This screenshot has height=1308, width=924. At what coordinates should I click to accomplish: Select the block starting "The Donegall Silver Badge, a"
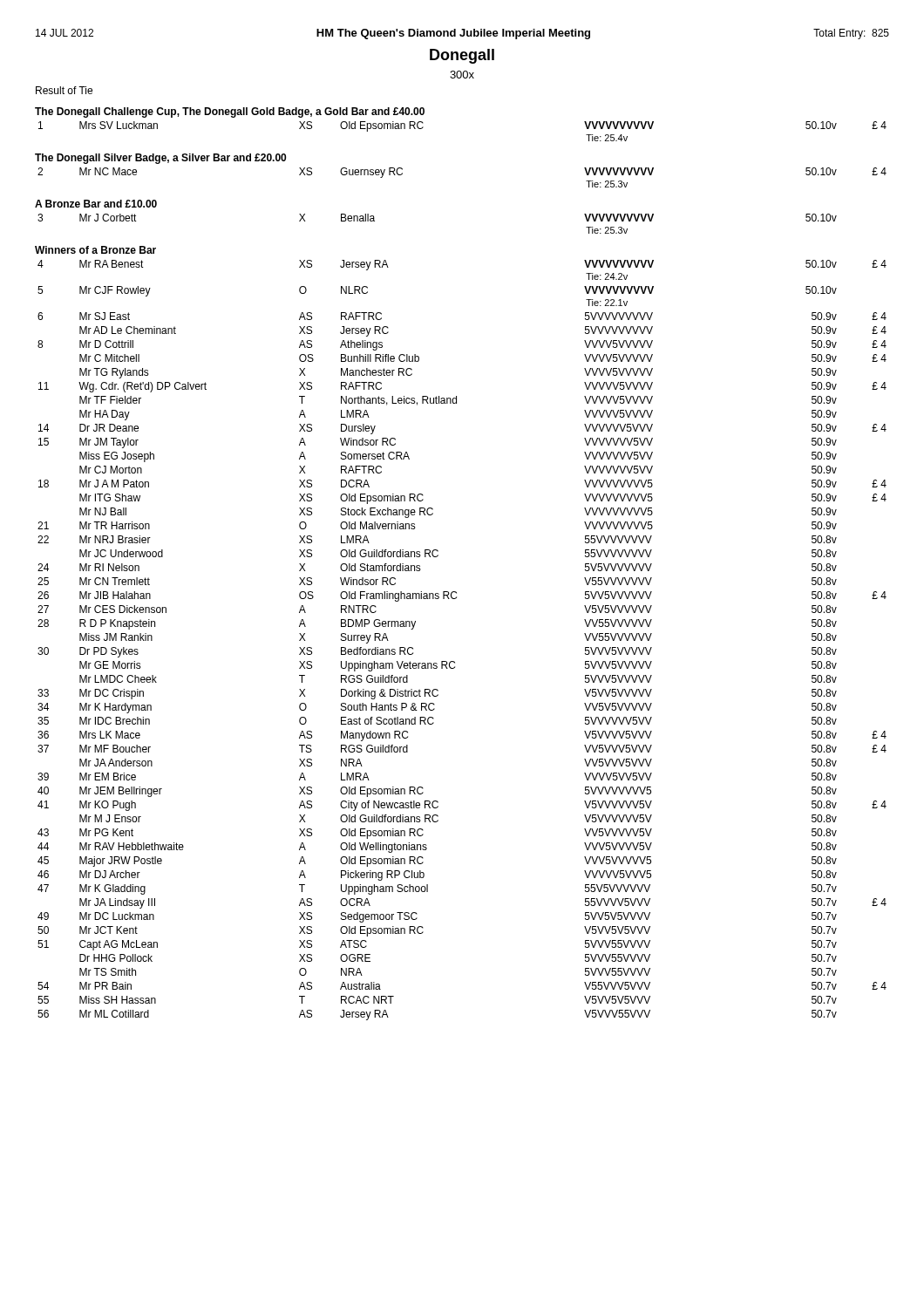pyautogui.click(x=161, y=158)
